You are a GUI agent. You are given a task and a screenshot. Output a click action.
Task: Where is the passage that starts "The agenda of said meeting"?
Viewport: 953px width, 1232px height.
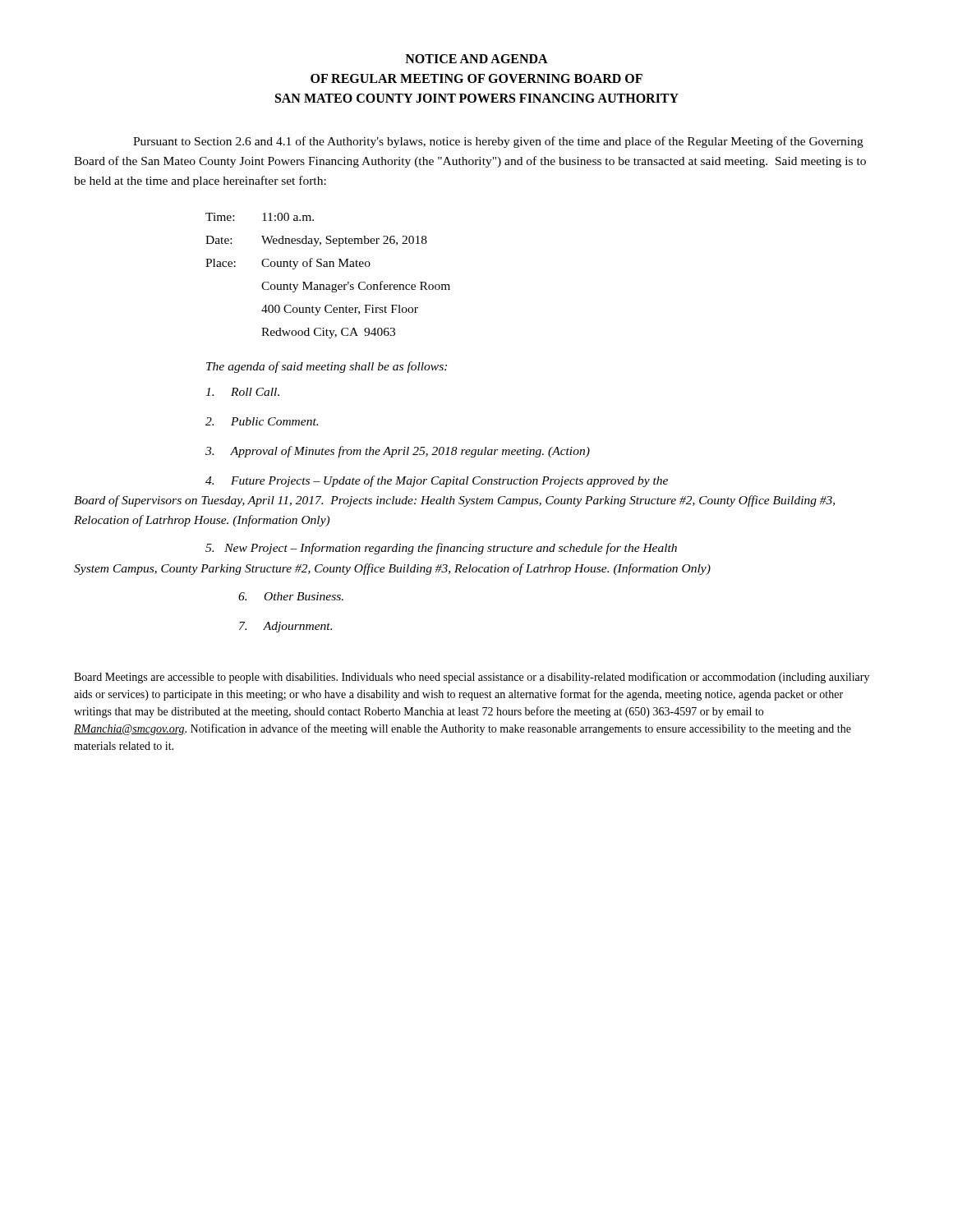327,366
